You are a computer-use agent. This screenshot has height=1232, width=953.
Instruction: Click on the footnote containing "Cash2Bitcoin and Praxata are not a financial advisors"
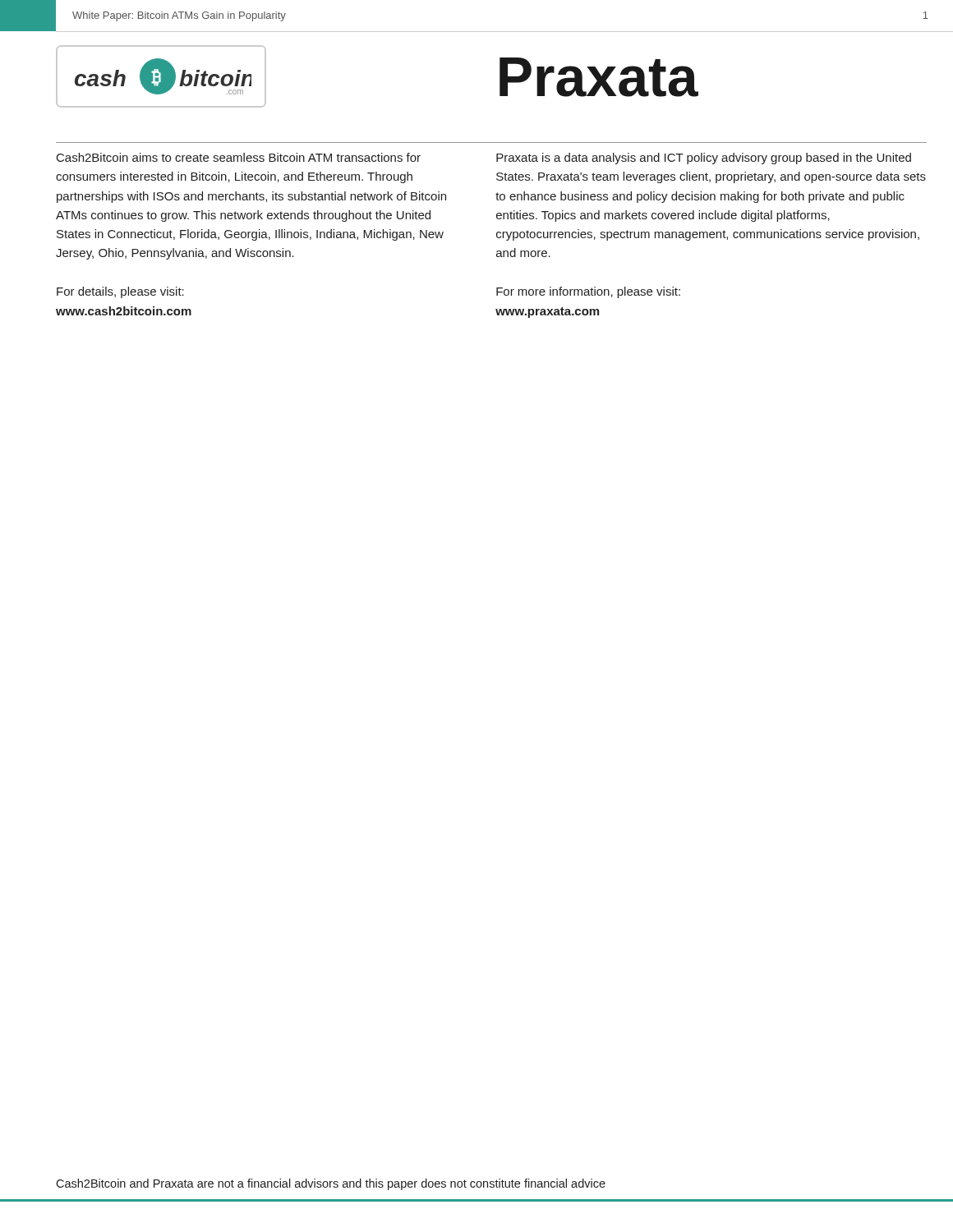point(331,1183)
